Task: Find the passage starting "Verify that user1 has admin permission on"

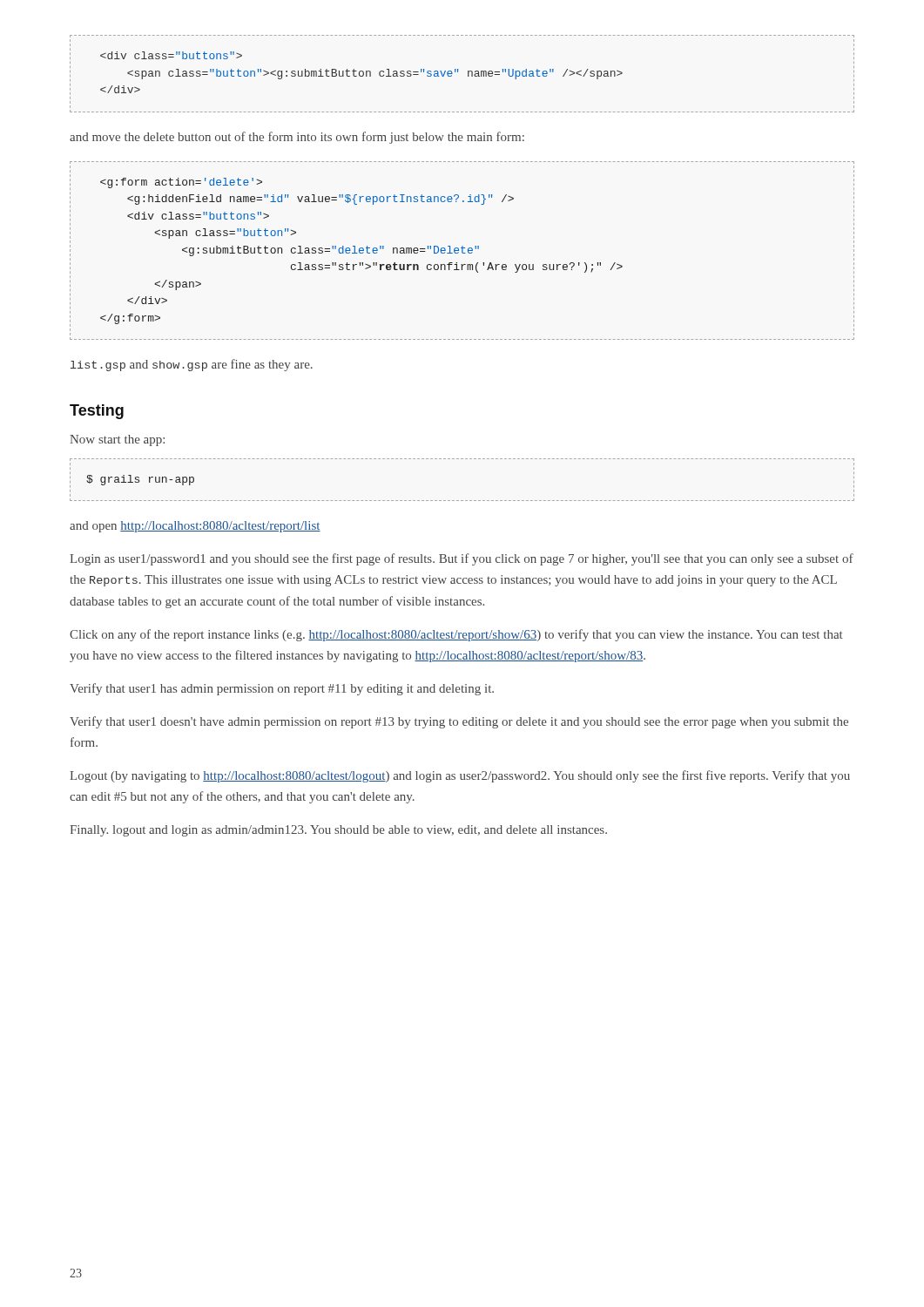Action: [462, 688]
